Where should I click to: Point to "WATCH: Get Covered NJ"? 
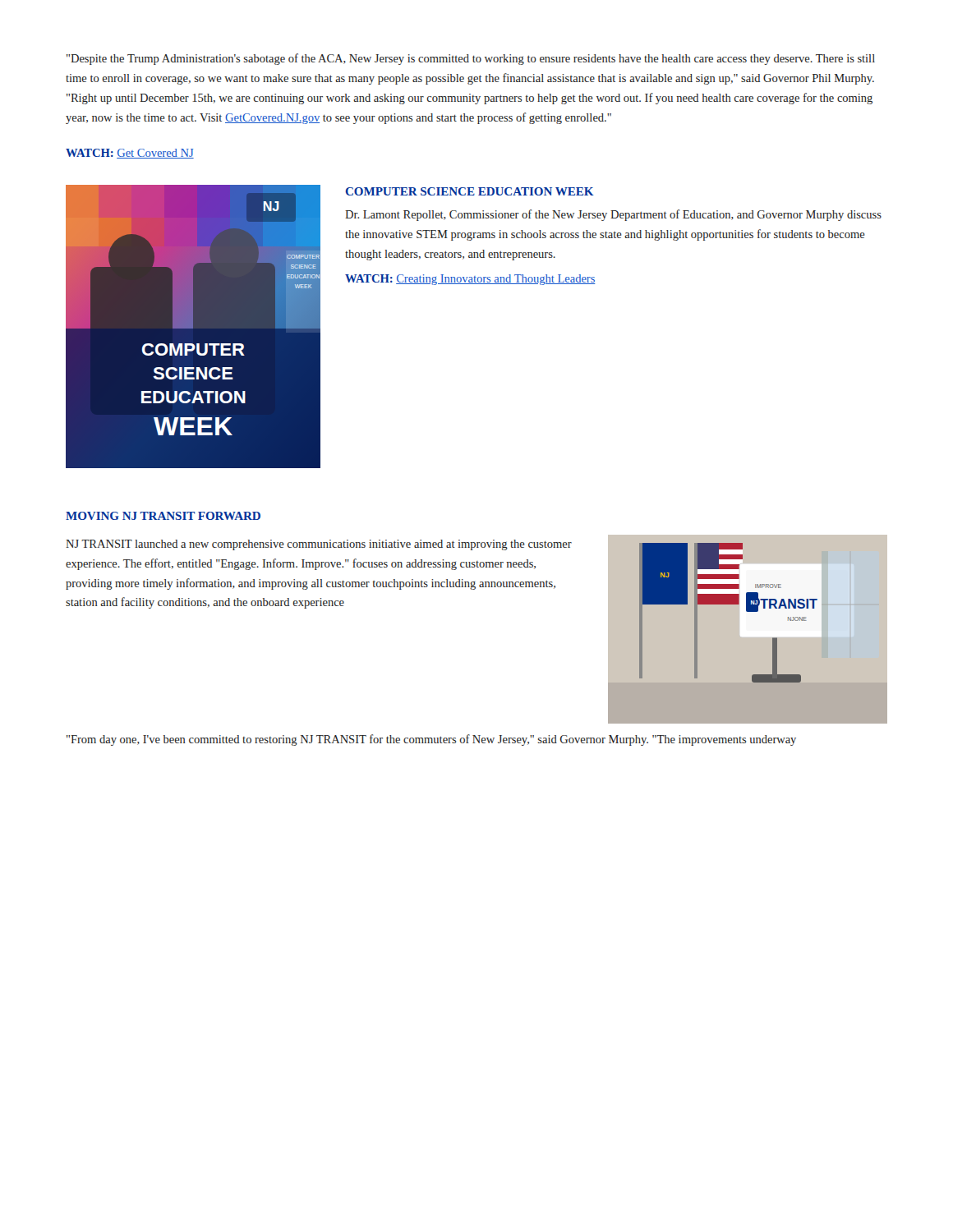pyautogui.click(x=130, y=153)
